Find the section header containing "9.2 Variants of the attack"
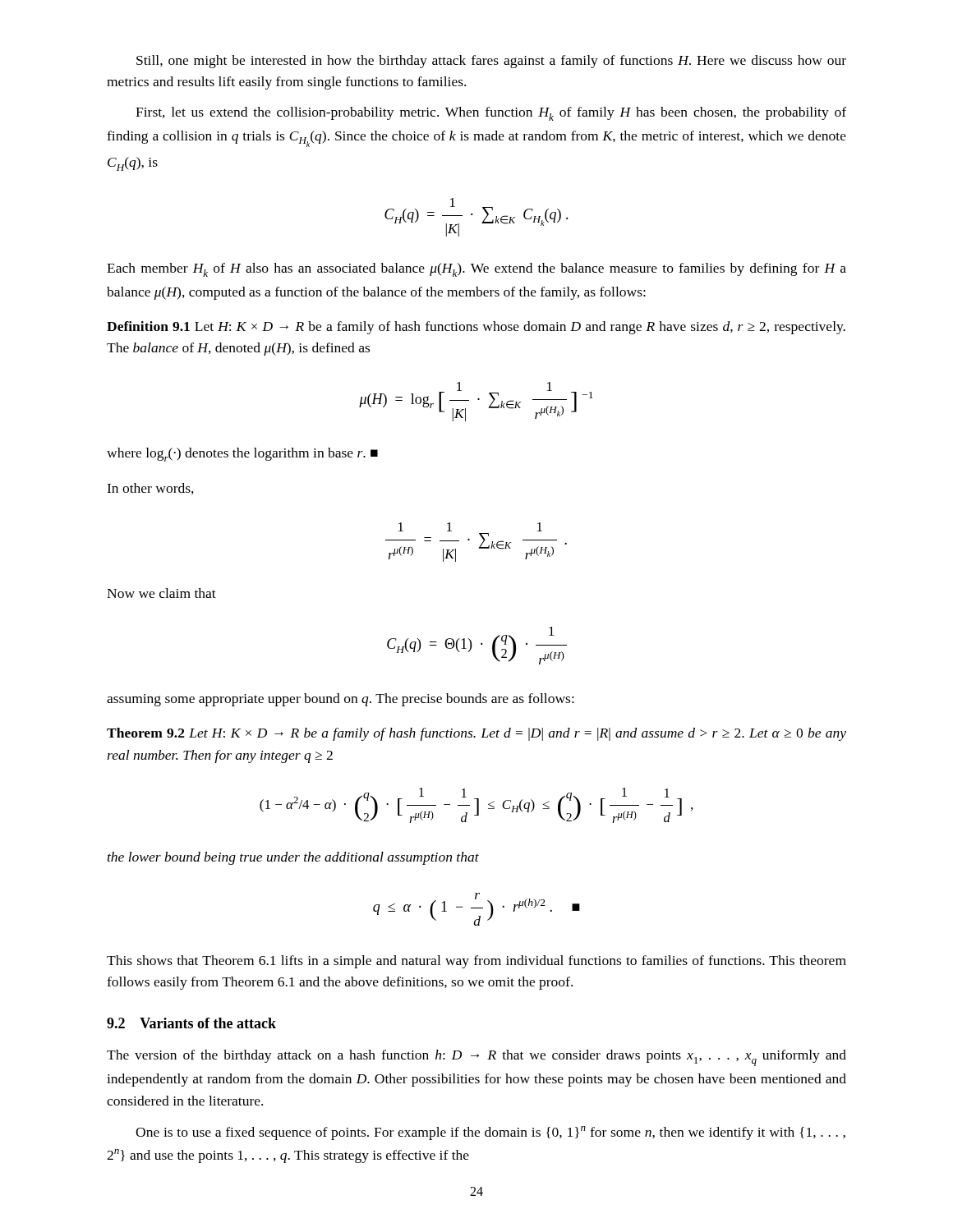953x1232 pixels. pyautogui.click(x=191, y=1023)
